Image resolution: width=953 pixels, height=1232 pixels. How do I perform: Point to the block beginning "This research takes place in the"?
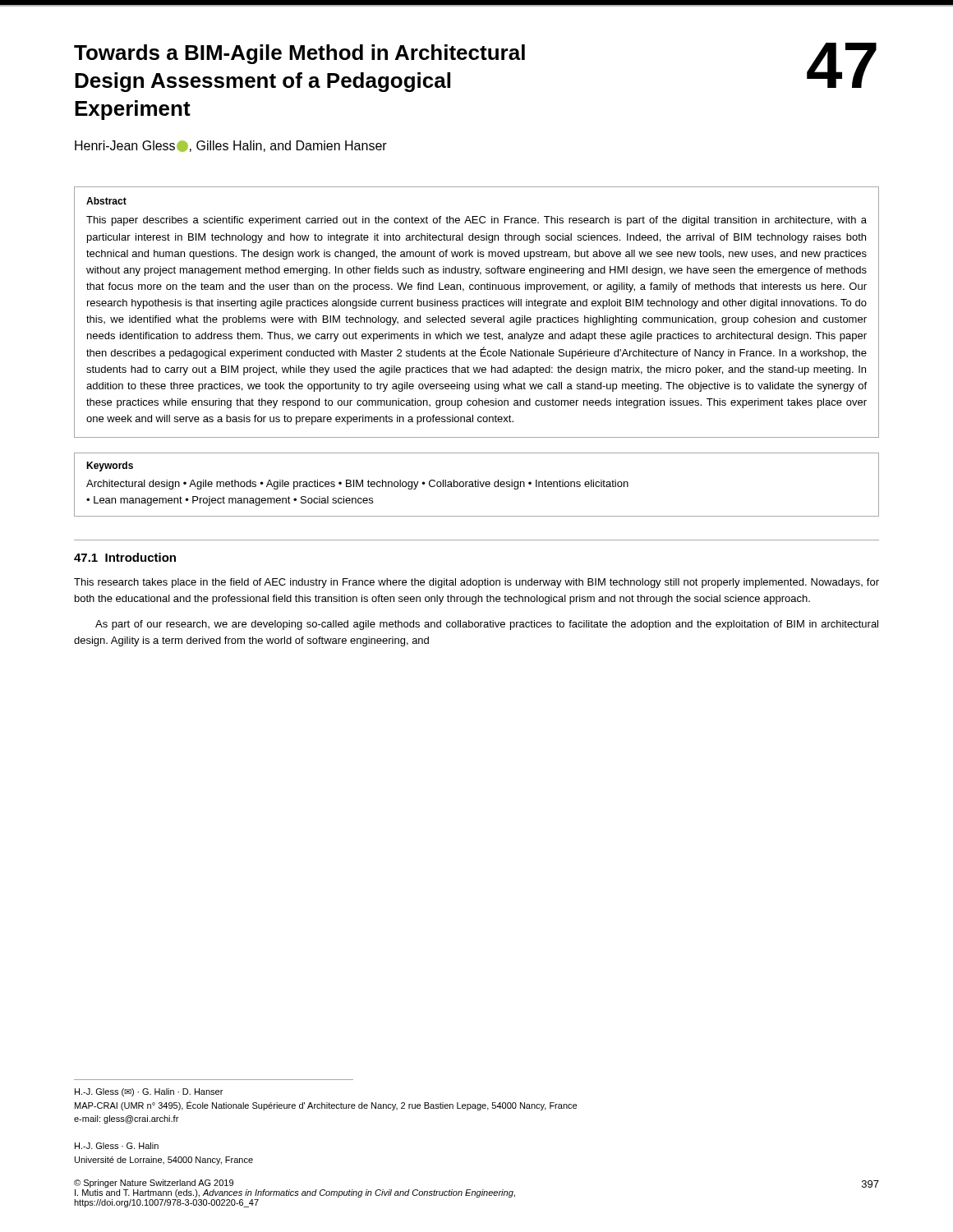[x=476, y=590]
